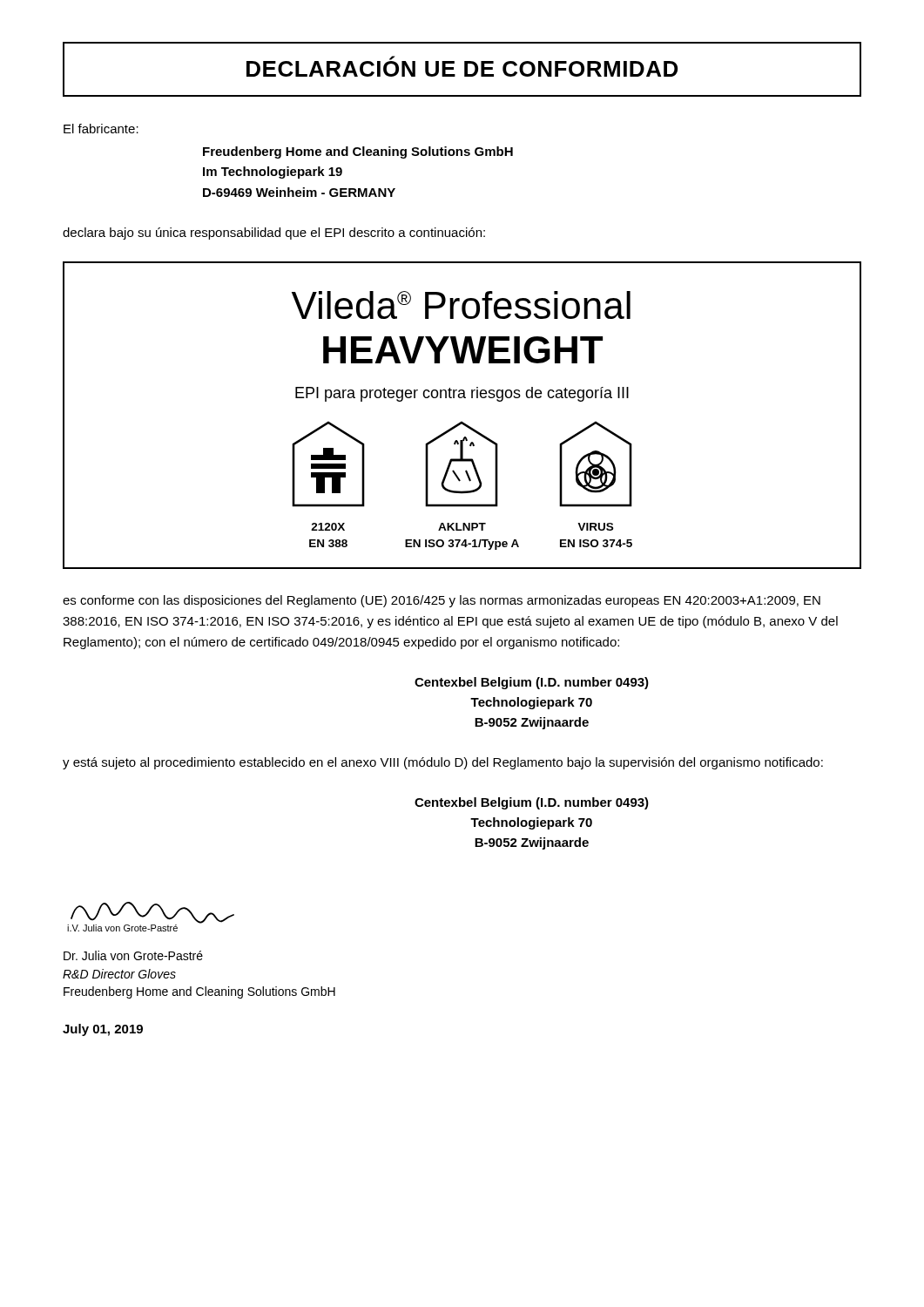Locate the block of text that opens with "declara bajo su única responsabilidad"

(x=274, y=232)
